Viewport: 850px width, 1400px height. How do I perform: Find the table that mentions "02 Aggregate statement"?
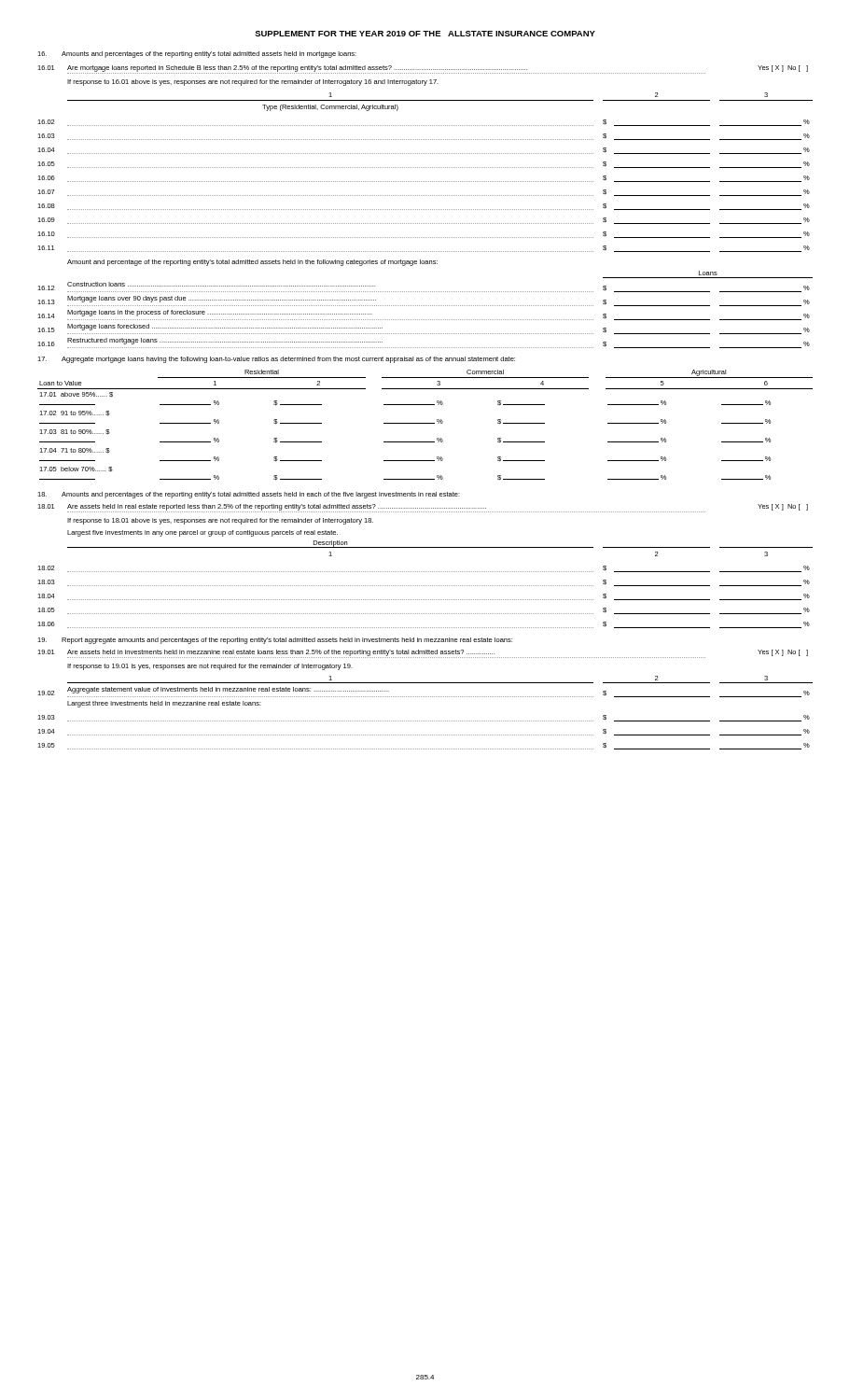[x=425, y=717]
